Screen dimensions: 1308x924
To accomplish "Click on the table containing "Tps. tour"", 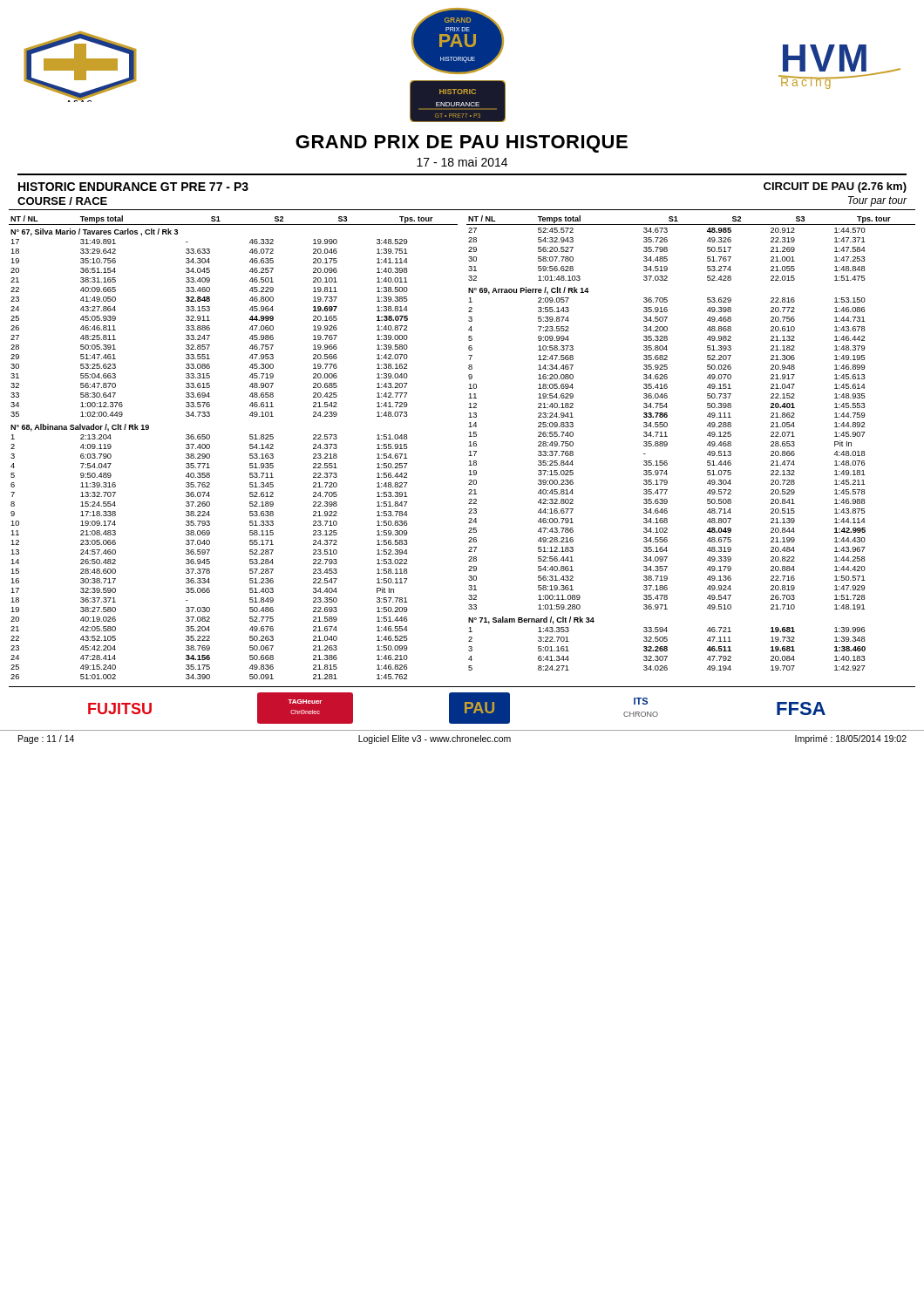I will (462, 447).
